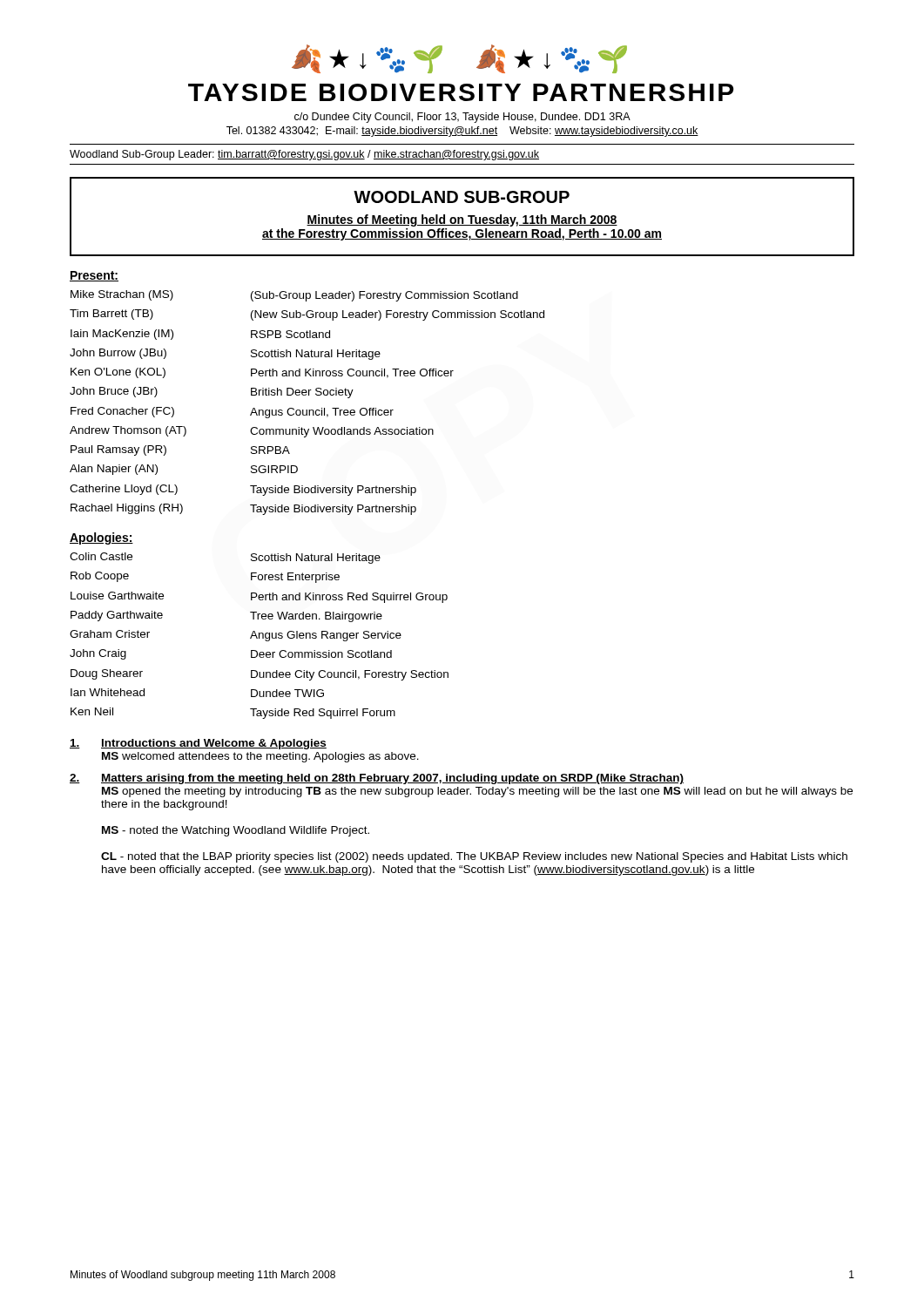Find the logo
The image size is (924, 1307).
coord(462,59)
